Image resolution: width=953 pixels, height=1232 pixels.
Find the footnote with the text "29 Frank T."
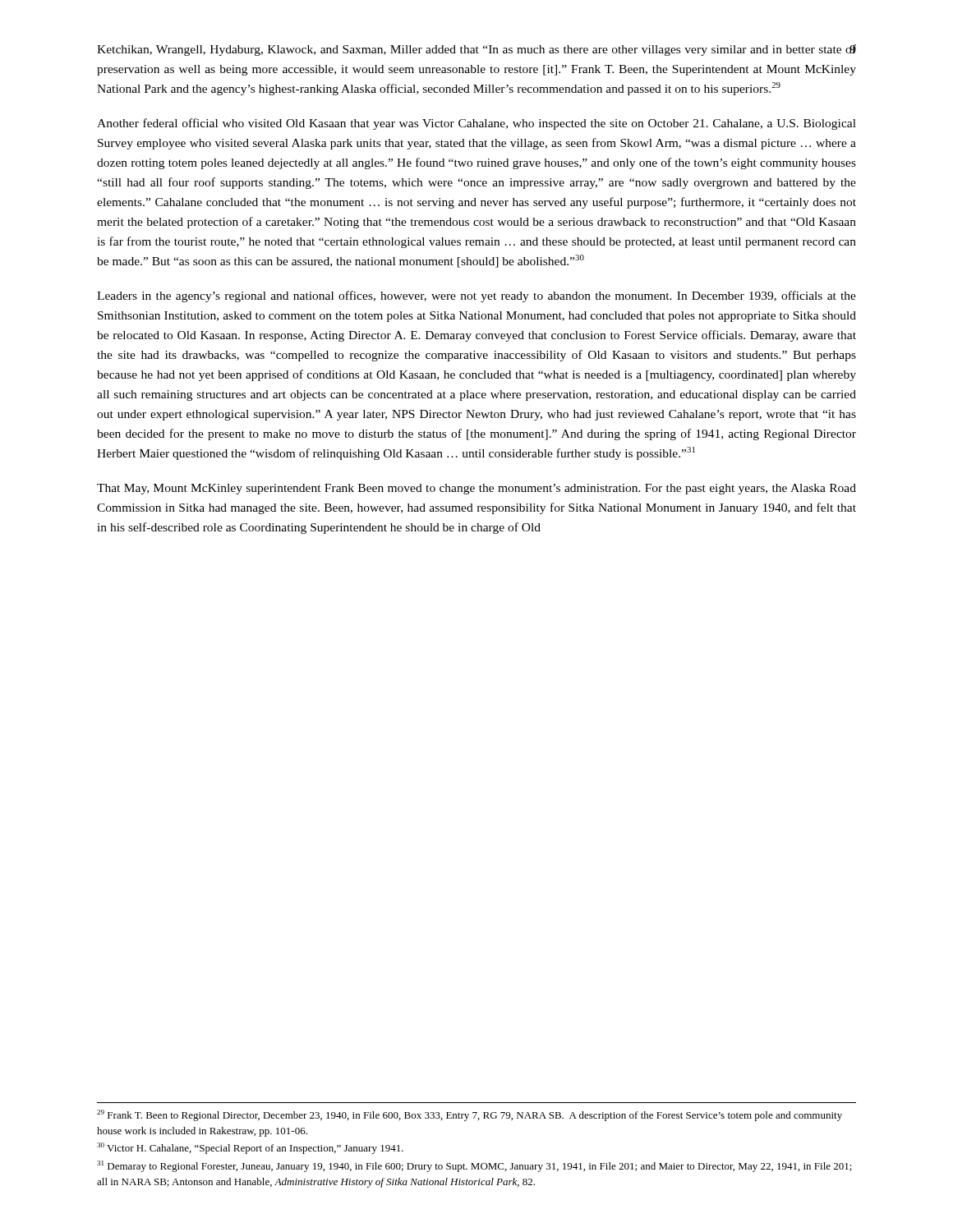(470, 1122)
